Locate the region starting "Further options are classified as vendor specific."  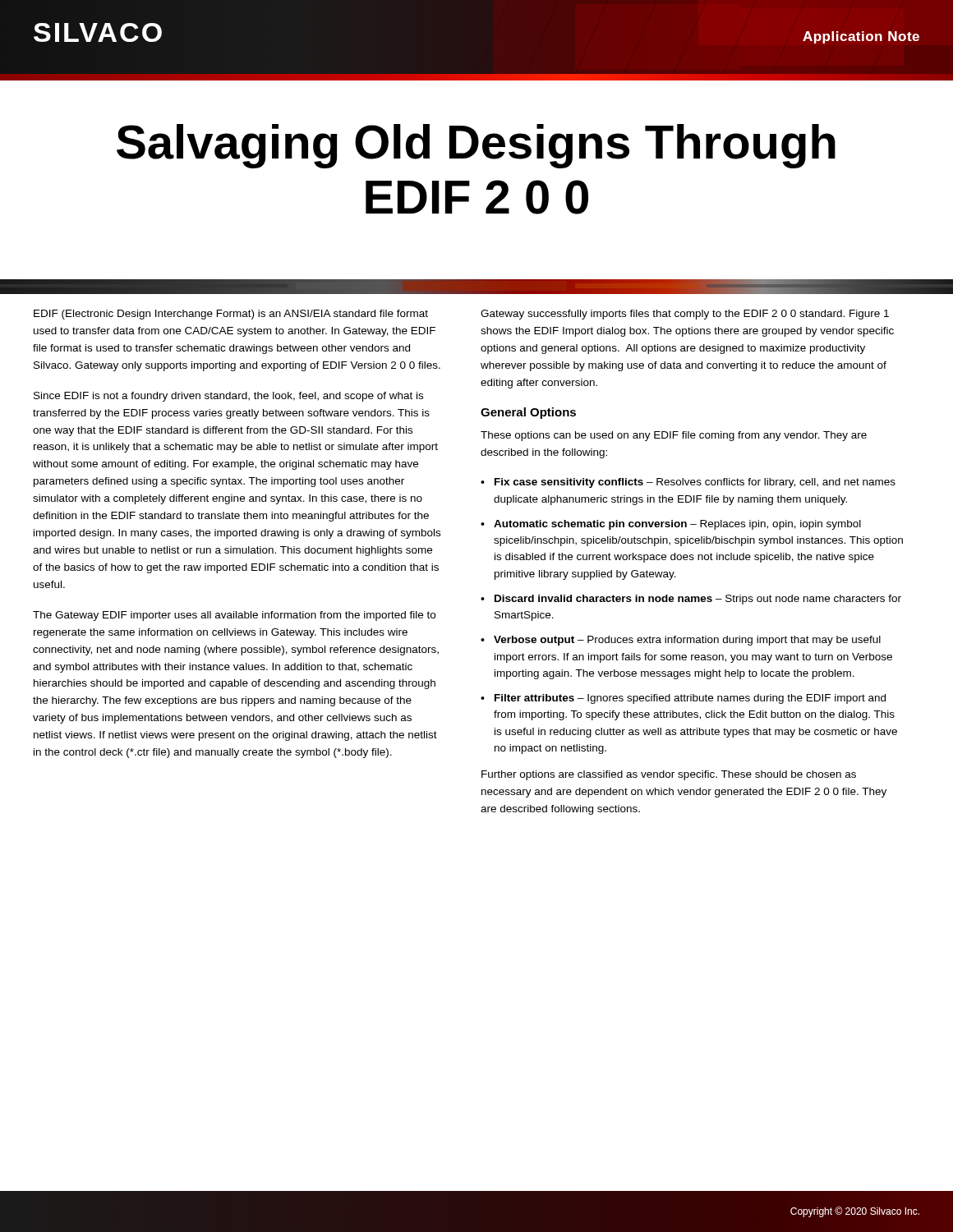684,791
